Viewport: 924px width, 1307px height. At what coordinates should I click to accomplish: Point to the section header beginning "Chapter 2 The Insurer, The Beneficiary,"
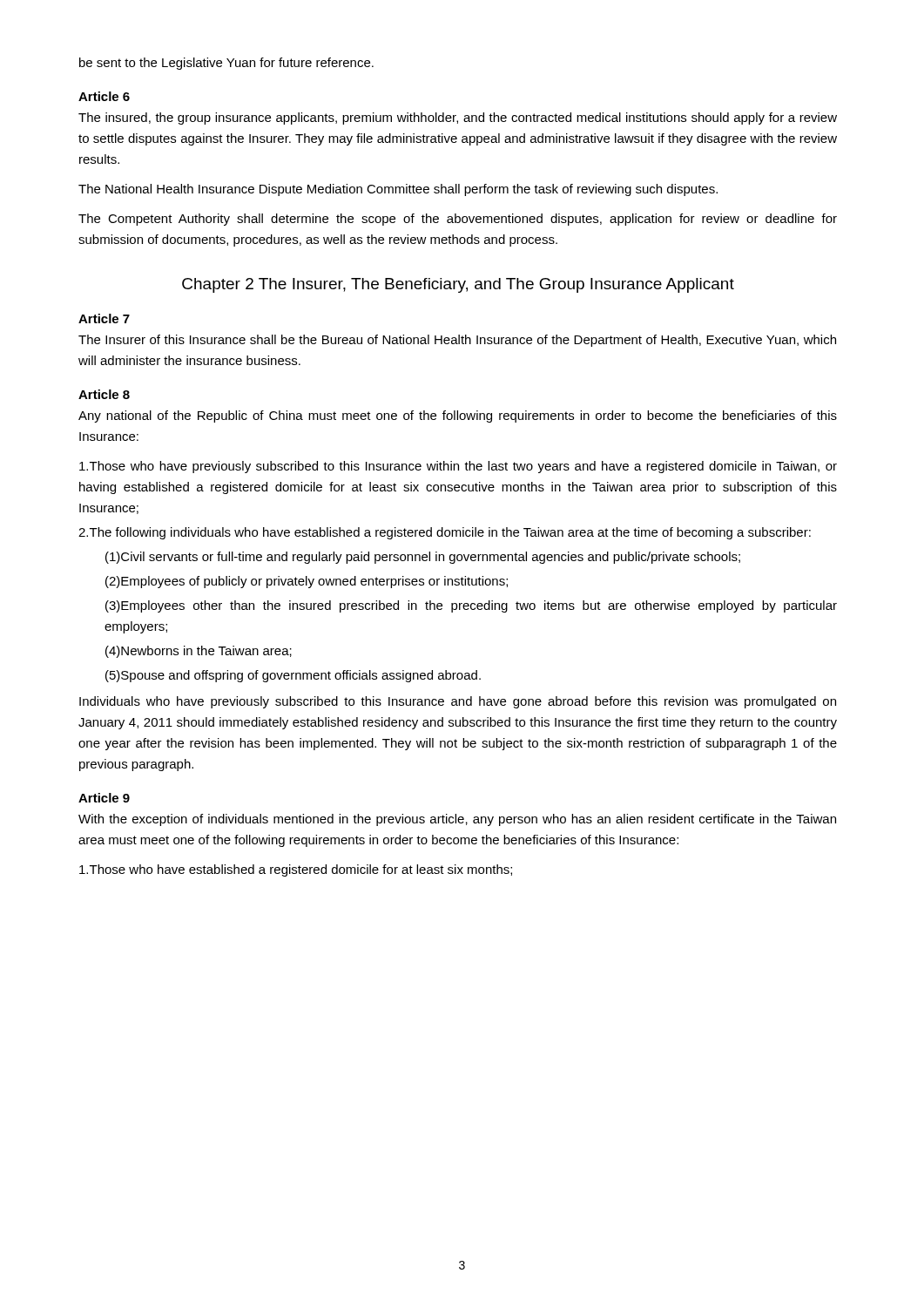coord(458,284)
